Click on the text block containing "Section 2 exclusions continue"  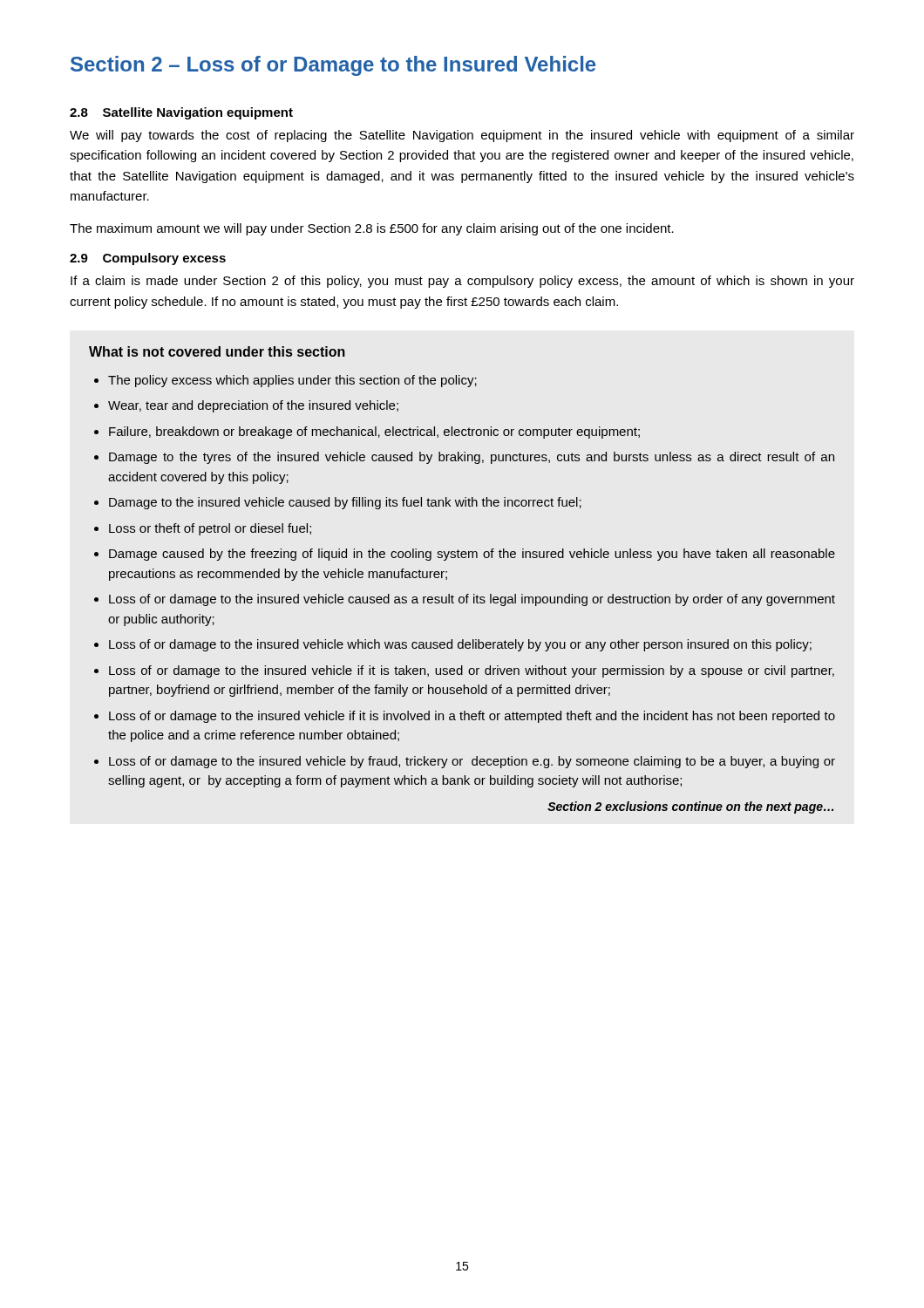pos(690,807)
